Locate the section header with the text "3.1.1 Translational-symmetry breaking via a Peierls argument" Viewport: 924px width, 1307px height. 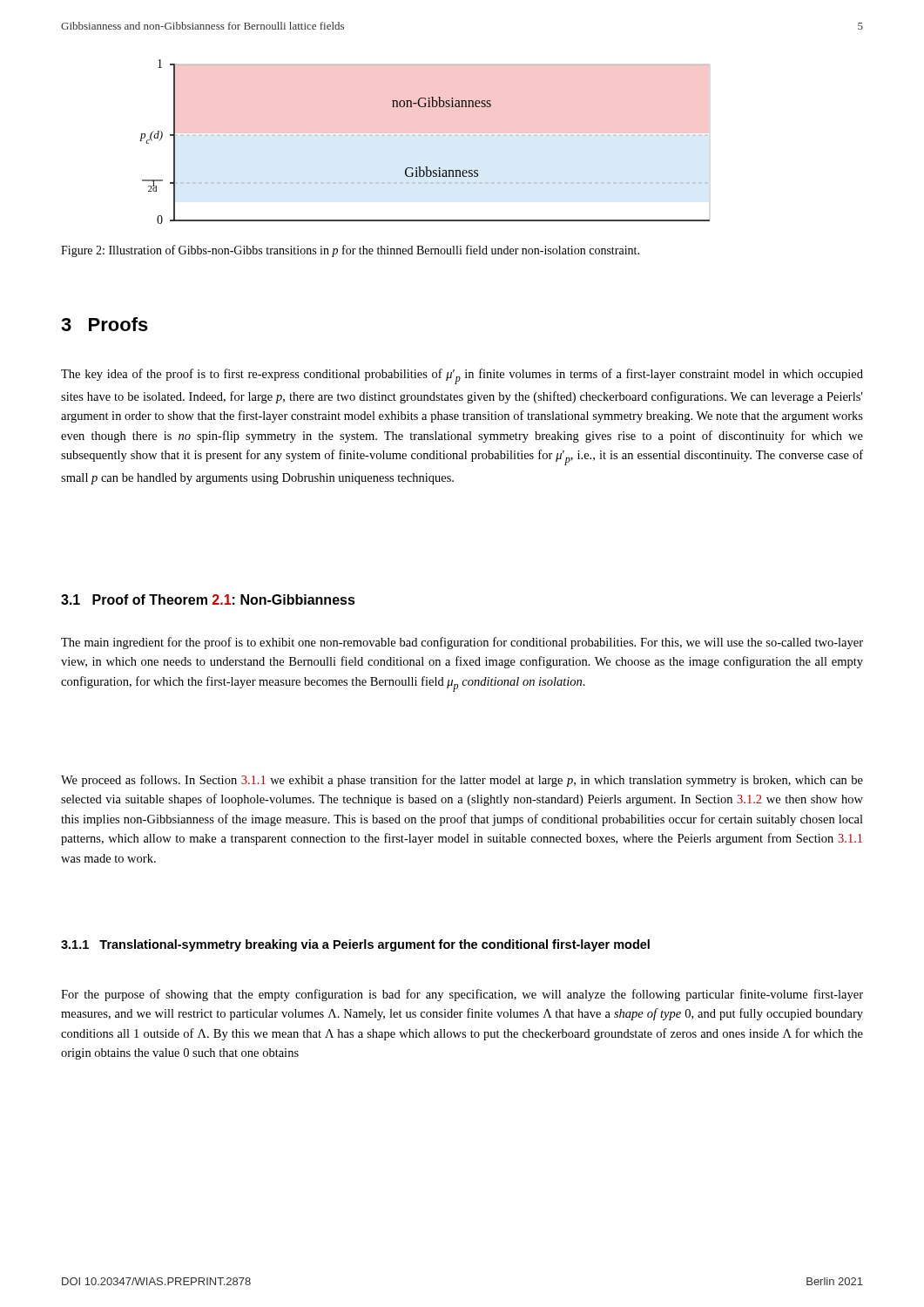[356, 945]
